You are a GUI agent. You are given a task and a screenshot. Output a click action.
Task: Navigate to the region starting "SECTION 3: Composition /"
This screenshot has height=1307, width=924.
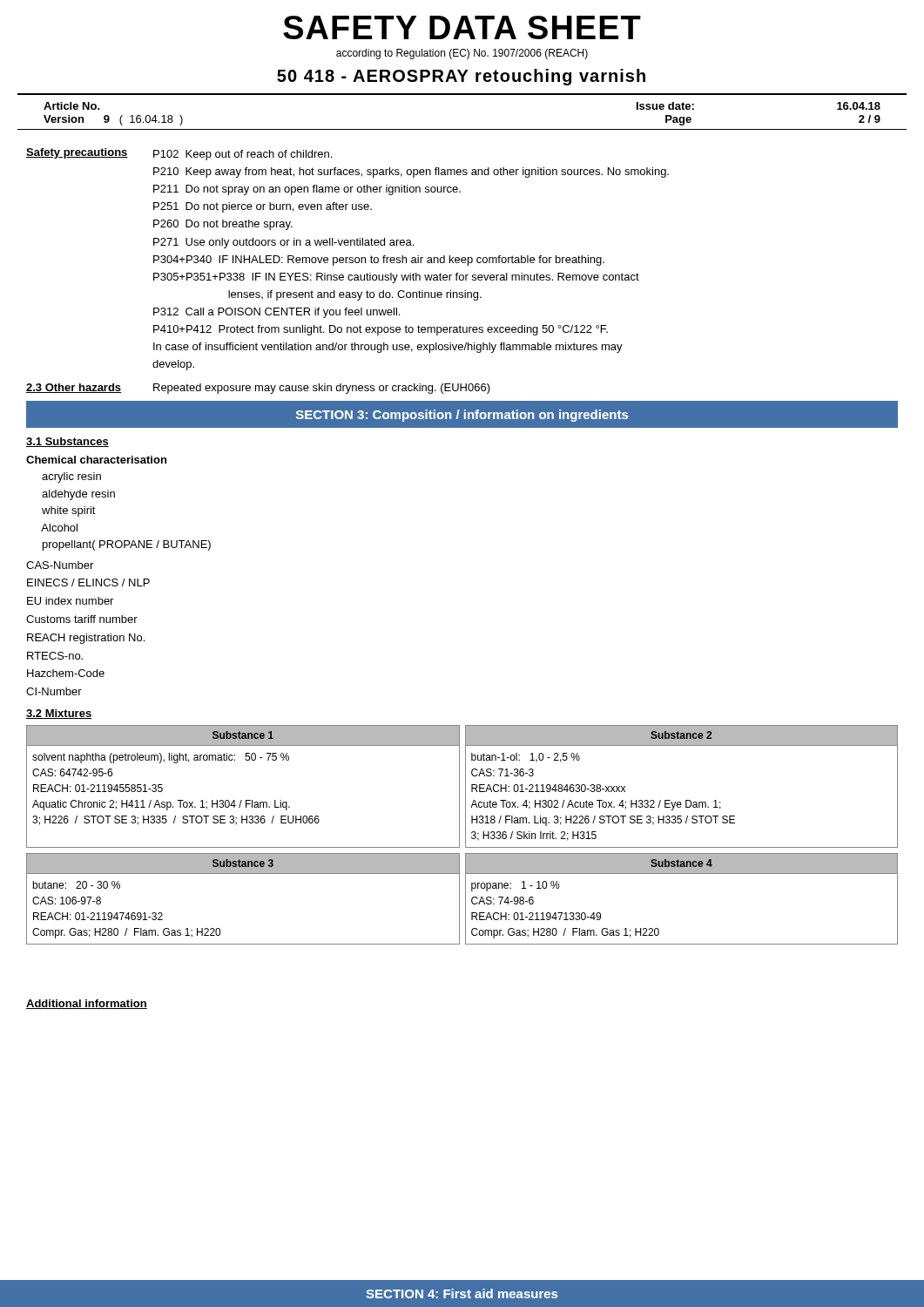pyautogui.click(x=462, y=414)
